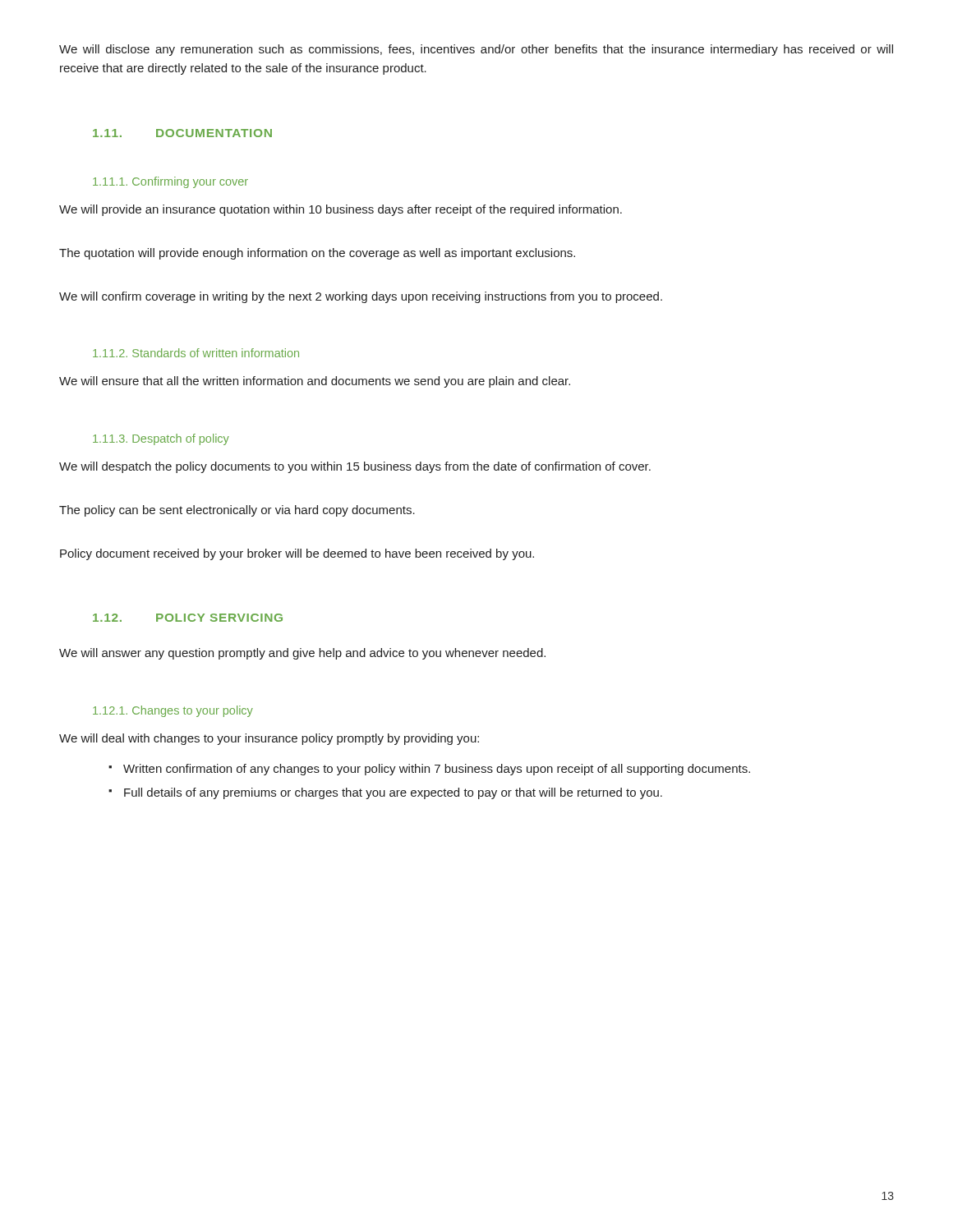Select the region starting "We will ensure"
953x1232 pixels.
[x=315, y=381]
